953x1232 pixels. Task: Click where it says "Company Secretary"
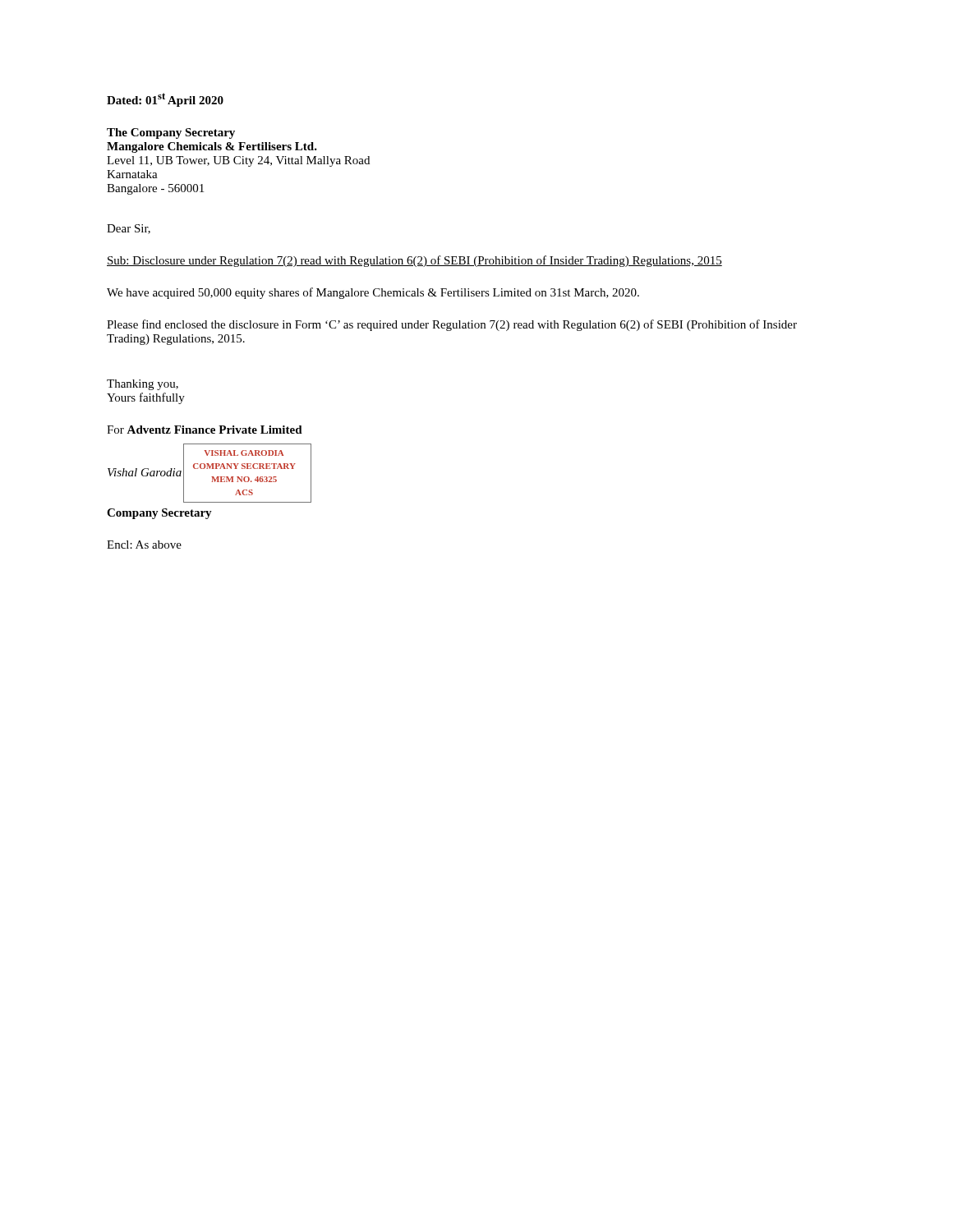[159, 512]
